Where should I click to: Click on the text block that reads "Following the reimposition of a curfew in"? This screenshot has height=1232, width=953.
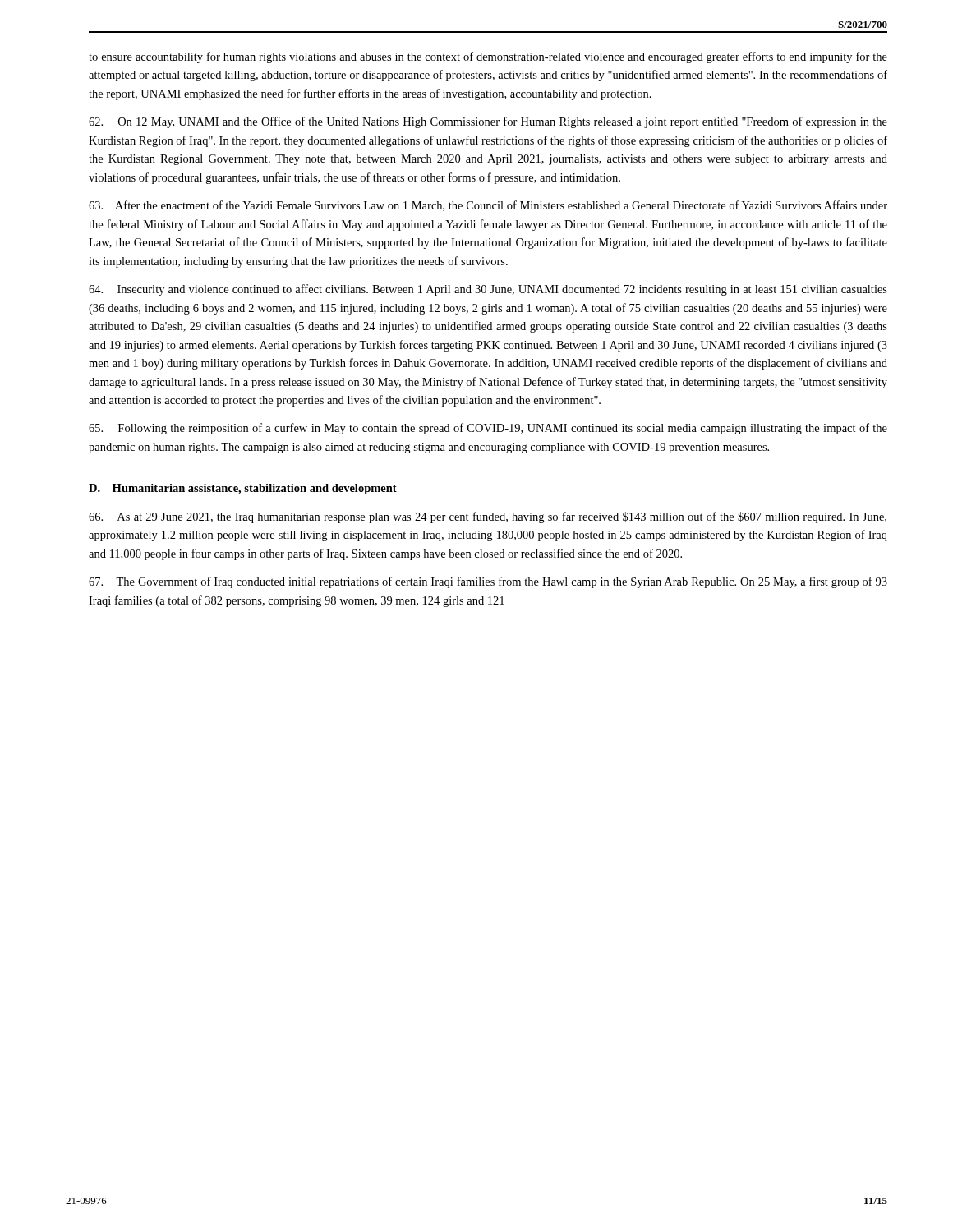[488, 437]
